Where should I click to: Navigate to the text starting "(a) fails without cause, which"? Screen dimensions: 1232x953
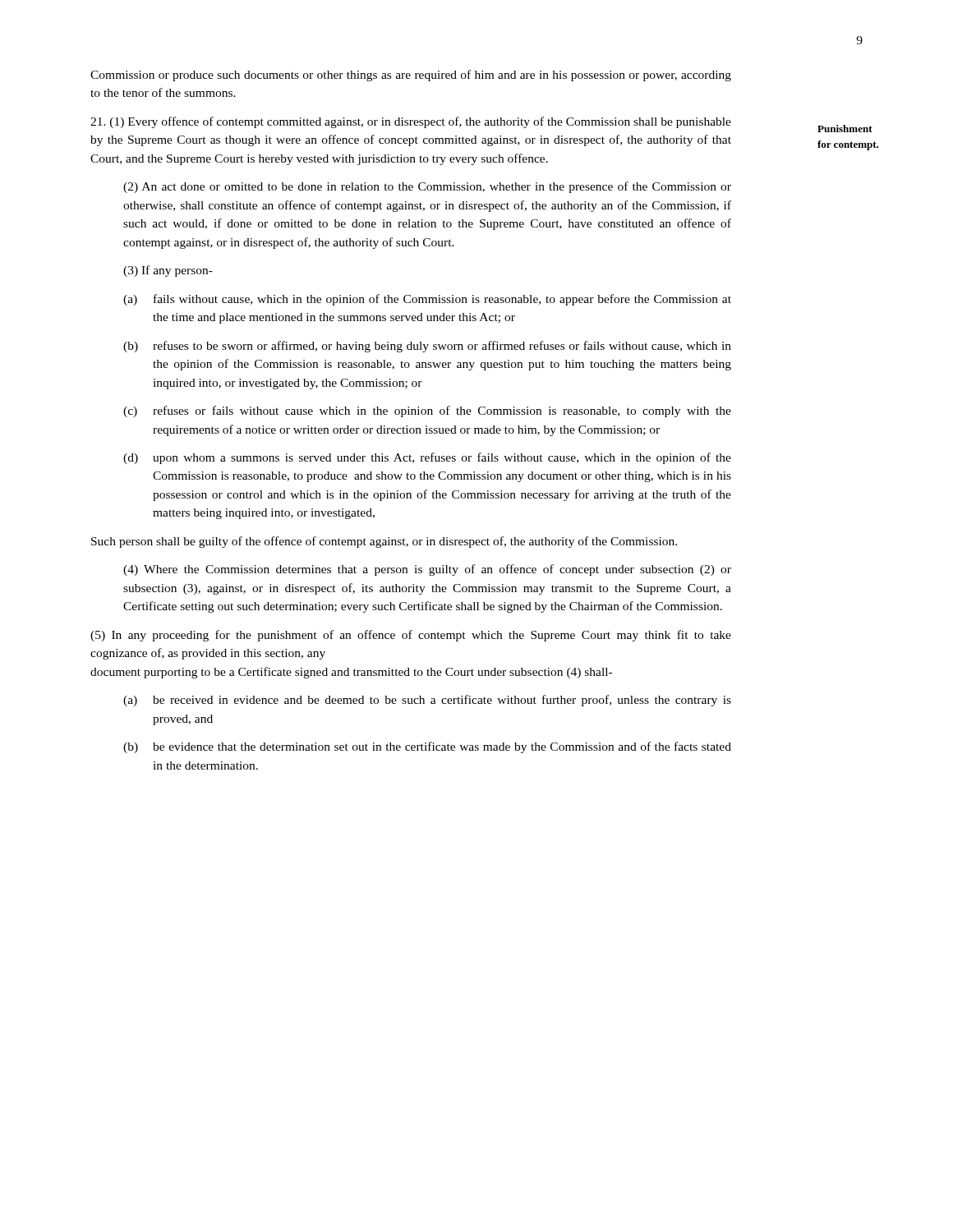point(427,308)
